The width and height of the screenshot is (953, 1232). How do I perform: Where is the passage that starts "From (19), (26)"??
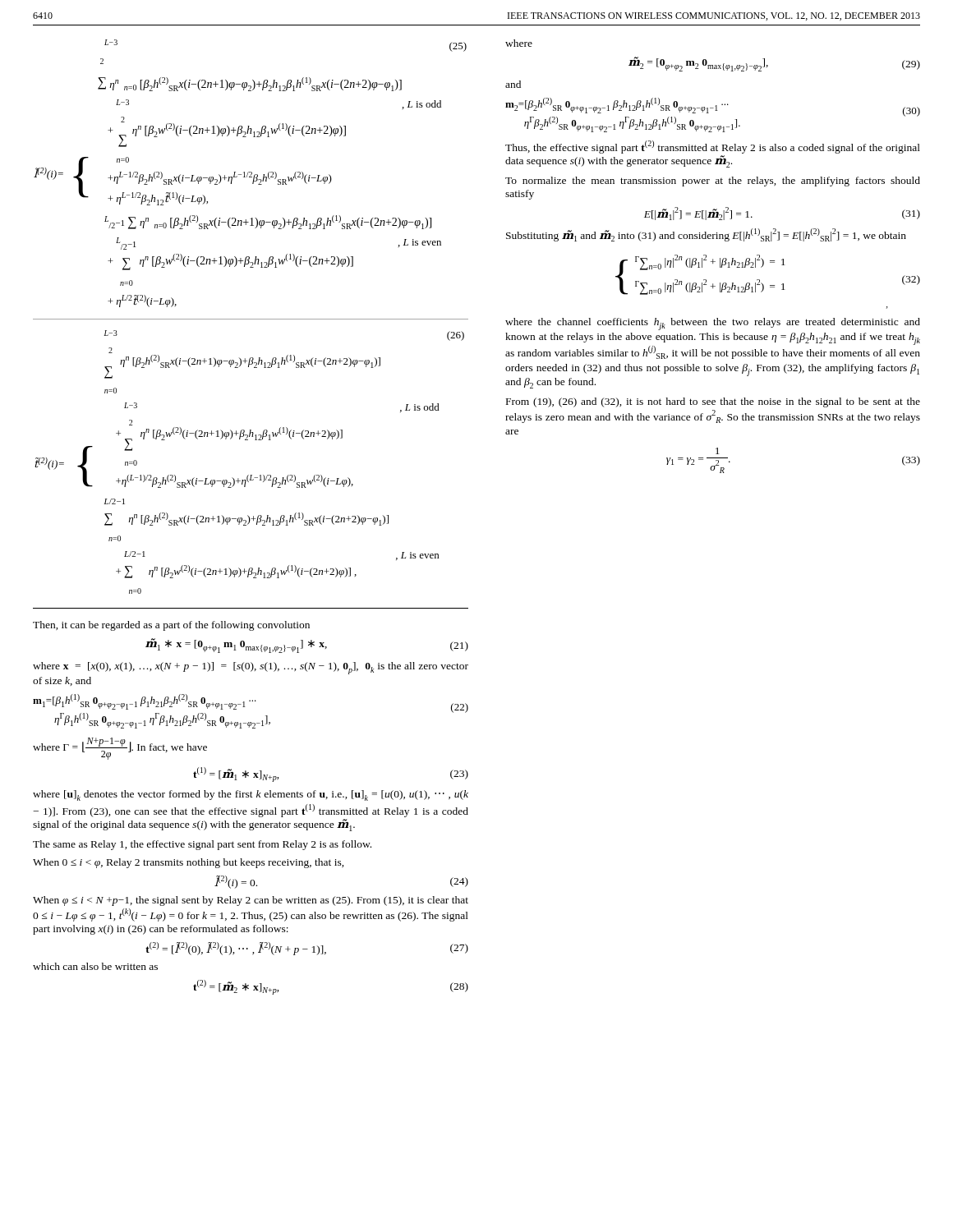(x=713, y=416)
